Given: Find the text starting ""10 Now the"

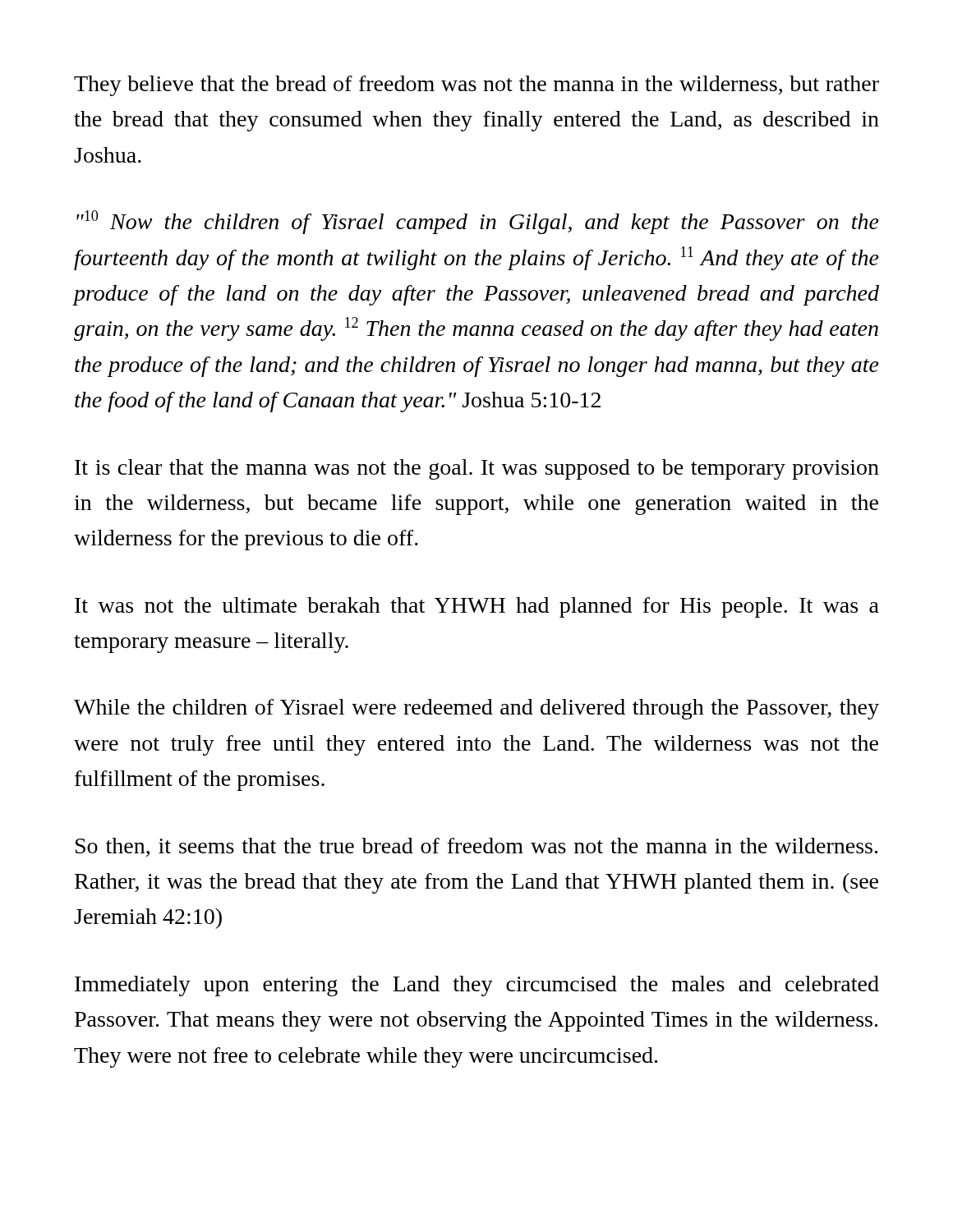Looking at the screenshot, I should pos(476,310).
